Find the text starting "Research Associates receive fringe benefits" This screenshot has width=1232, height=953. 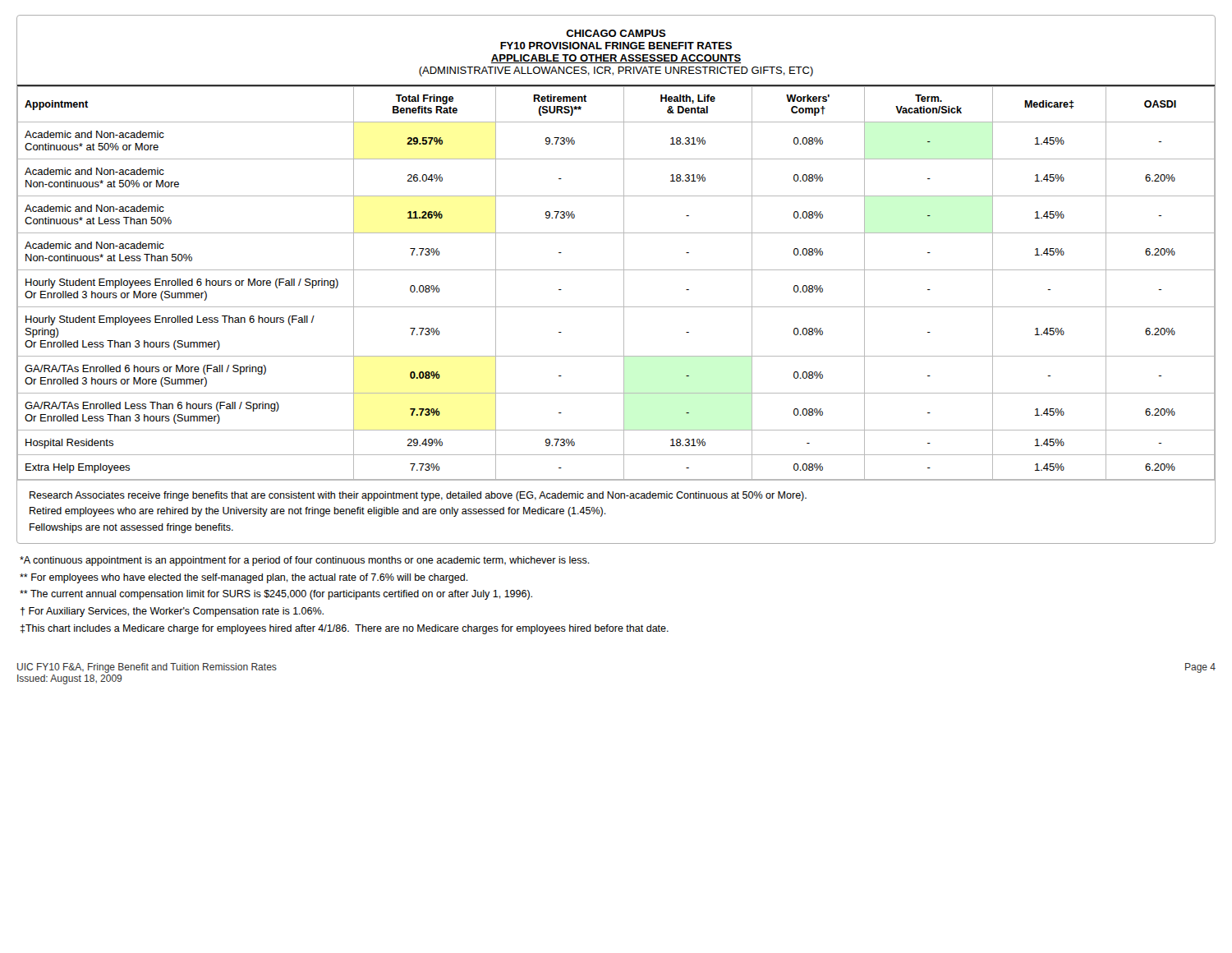418,511
